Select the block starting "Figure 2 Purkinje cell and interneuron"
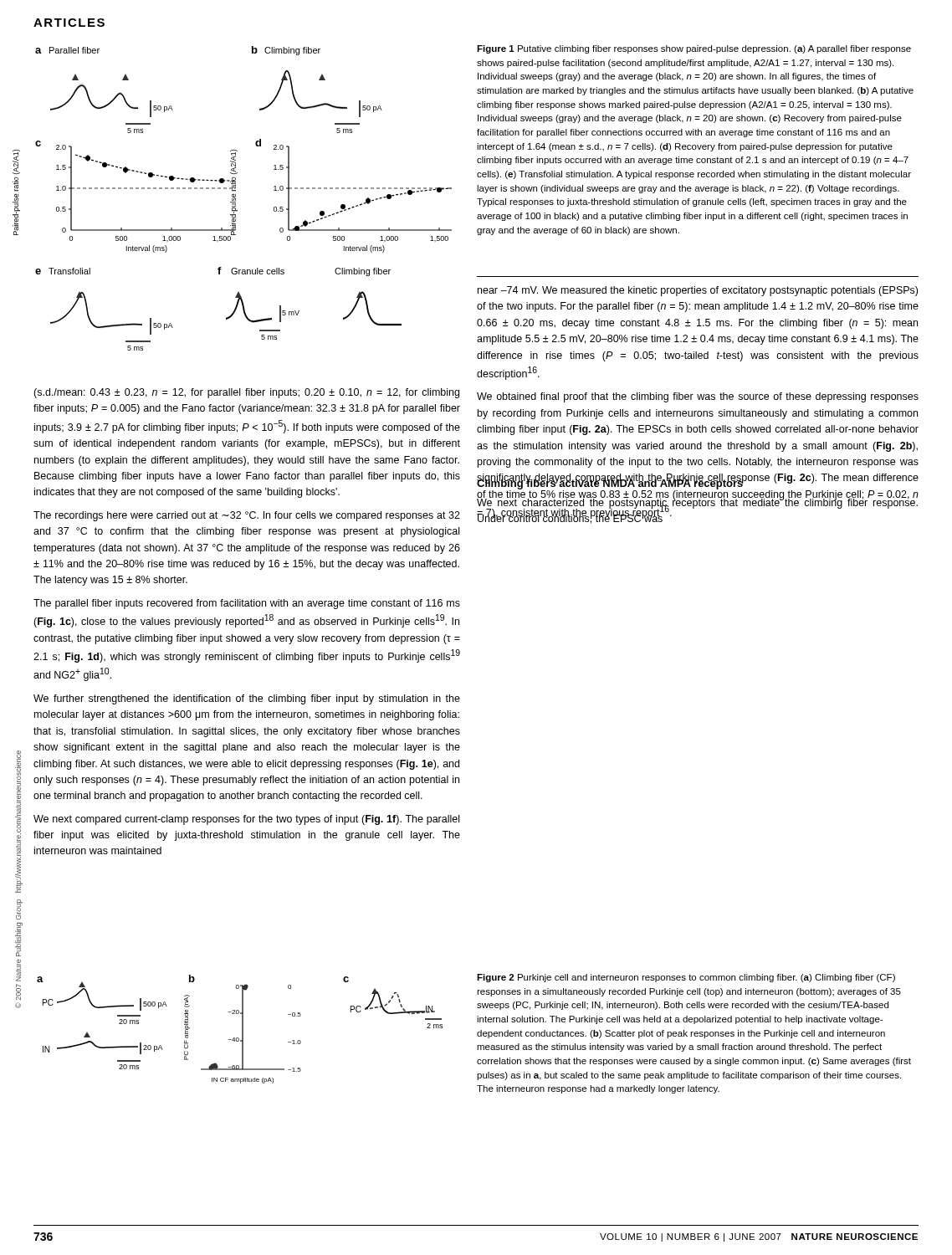Screen dimensions: 1255x952 click(694, 1033)
